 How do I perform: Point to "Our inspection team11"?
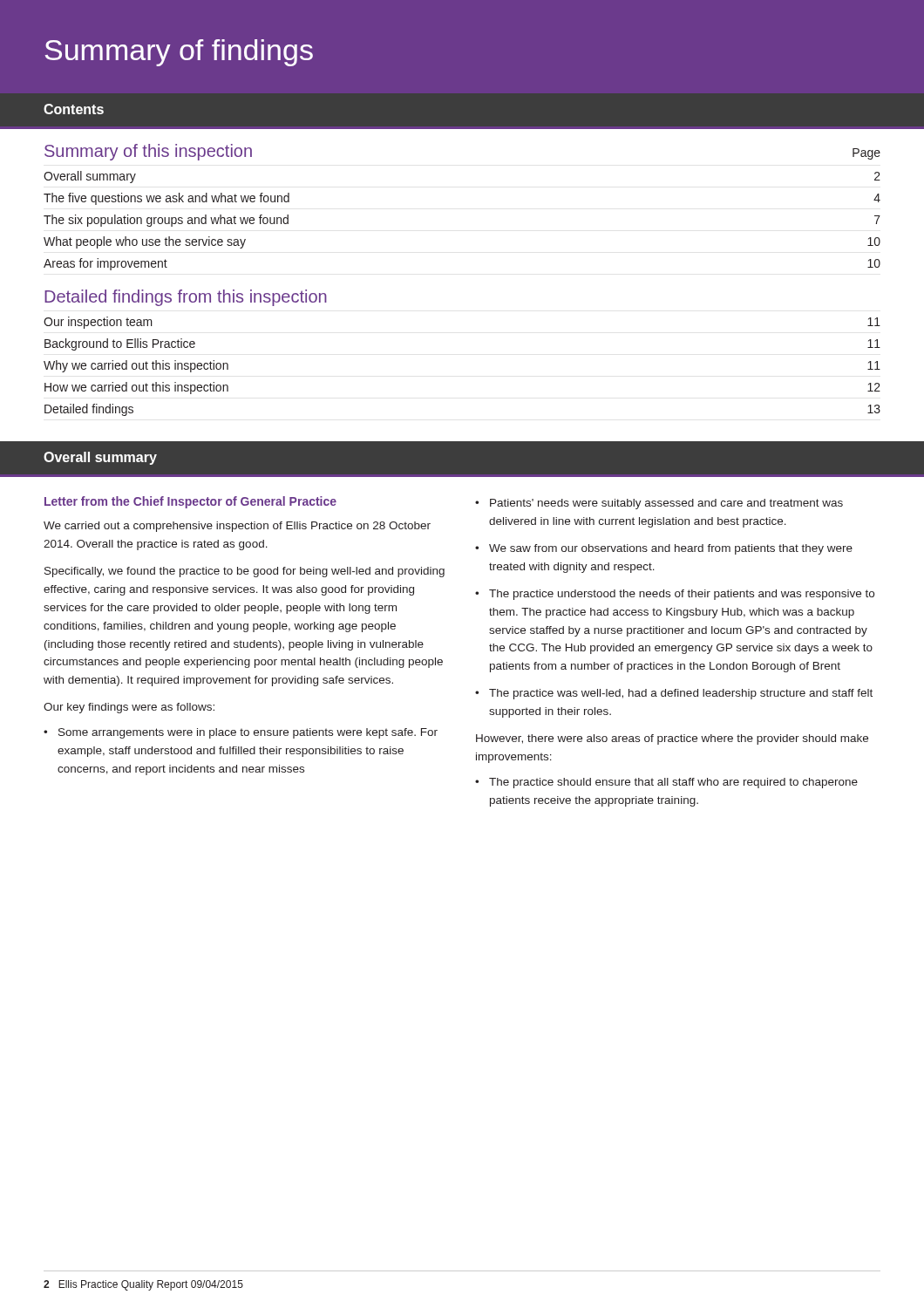point(98,322)
